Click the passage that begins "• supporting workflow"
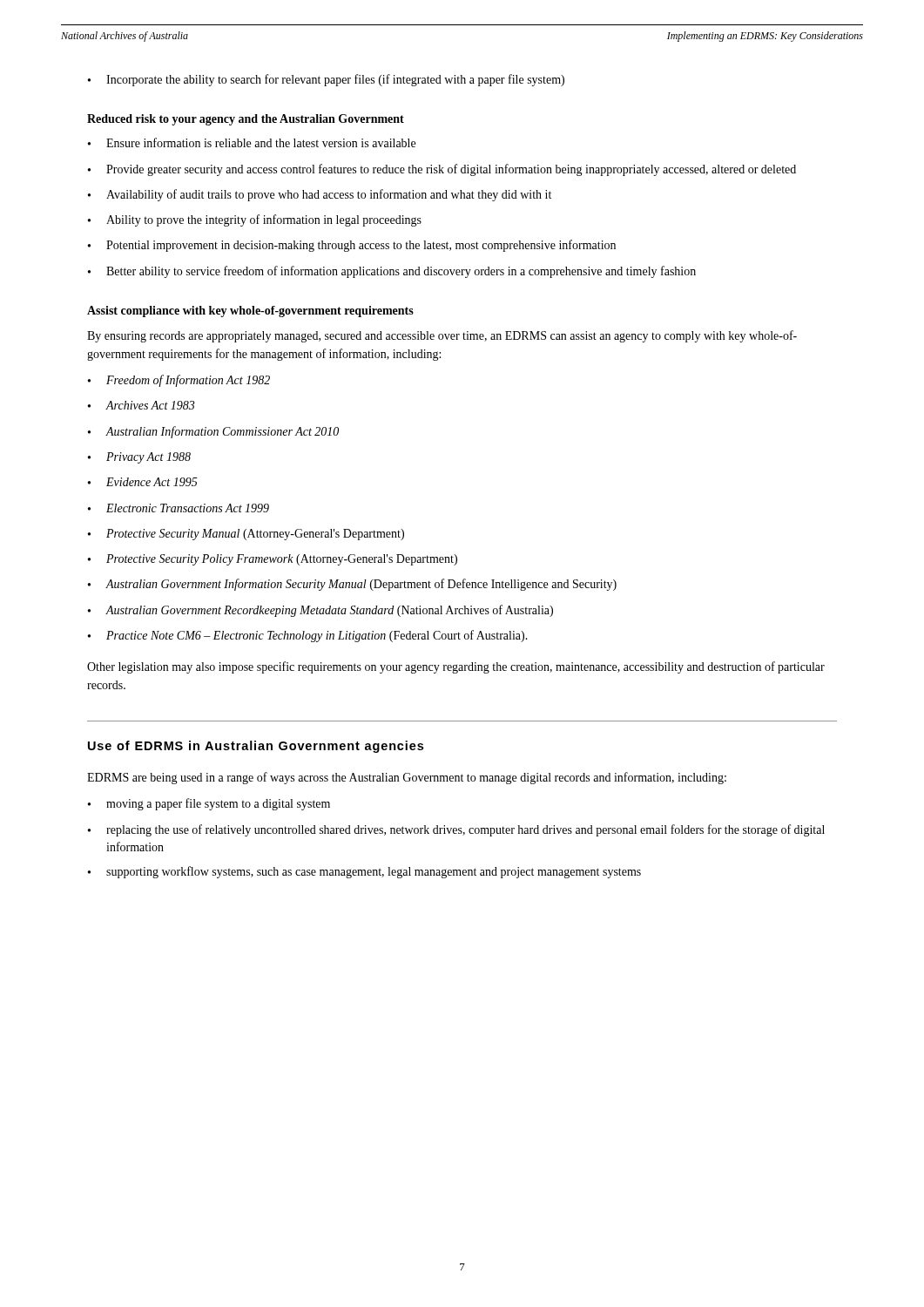Viewport: 924px width, 1307px height. pos(462,873)
